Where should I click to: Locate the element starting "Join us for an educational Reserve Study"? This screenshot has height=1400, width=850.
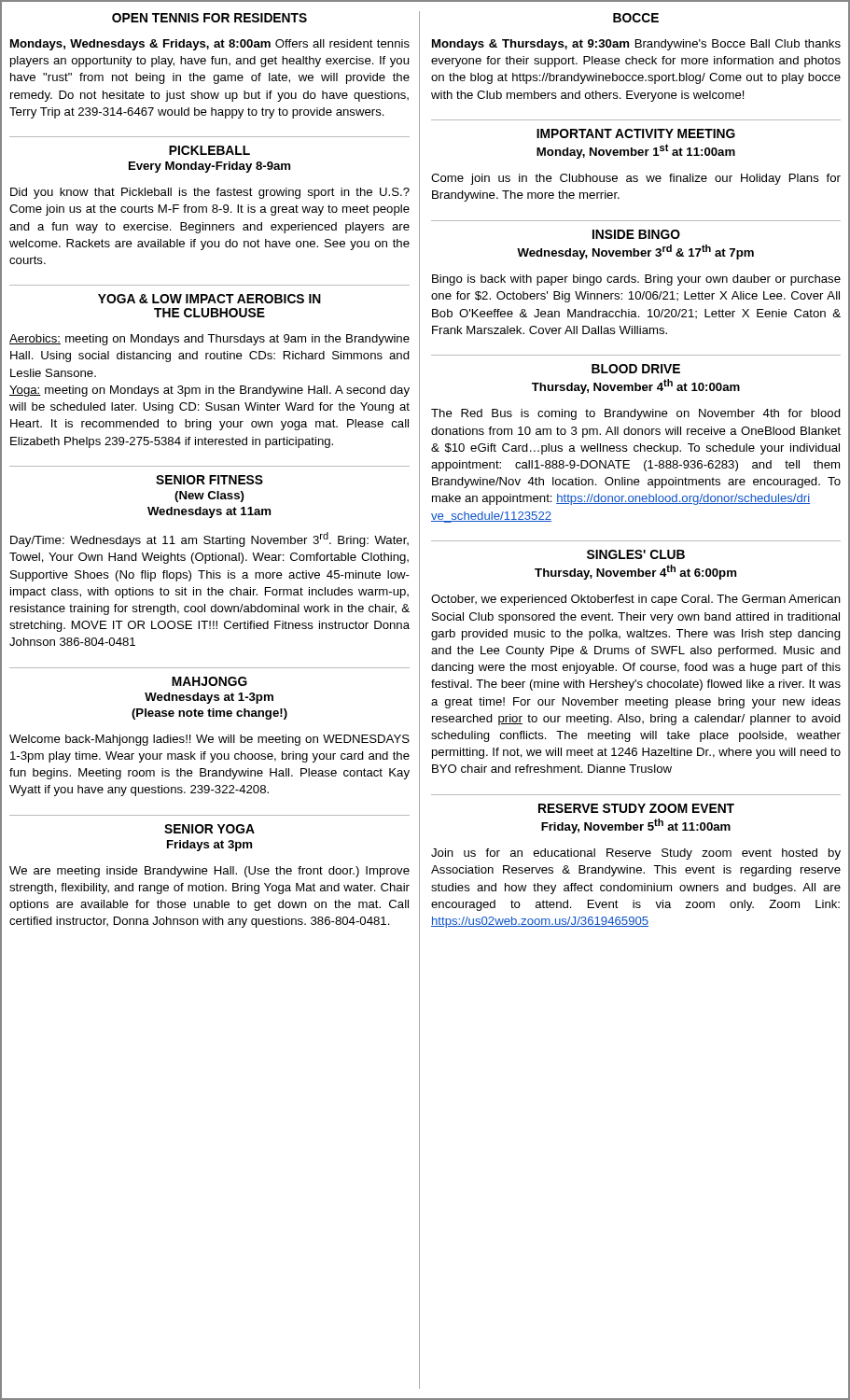636,887
